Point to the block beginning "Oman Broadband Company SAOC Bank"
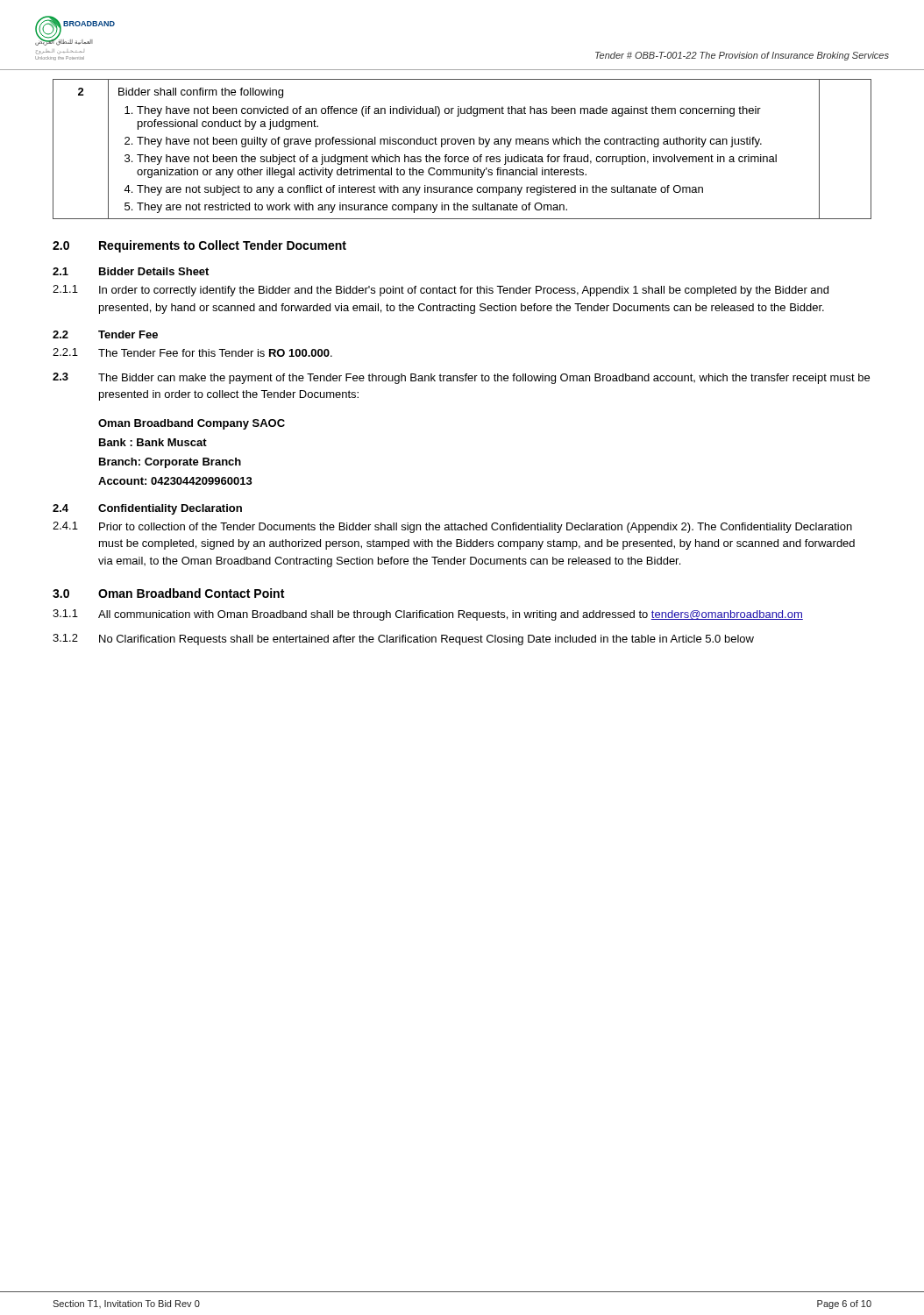 click(192, 452)
